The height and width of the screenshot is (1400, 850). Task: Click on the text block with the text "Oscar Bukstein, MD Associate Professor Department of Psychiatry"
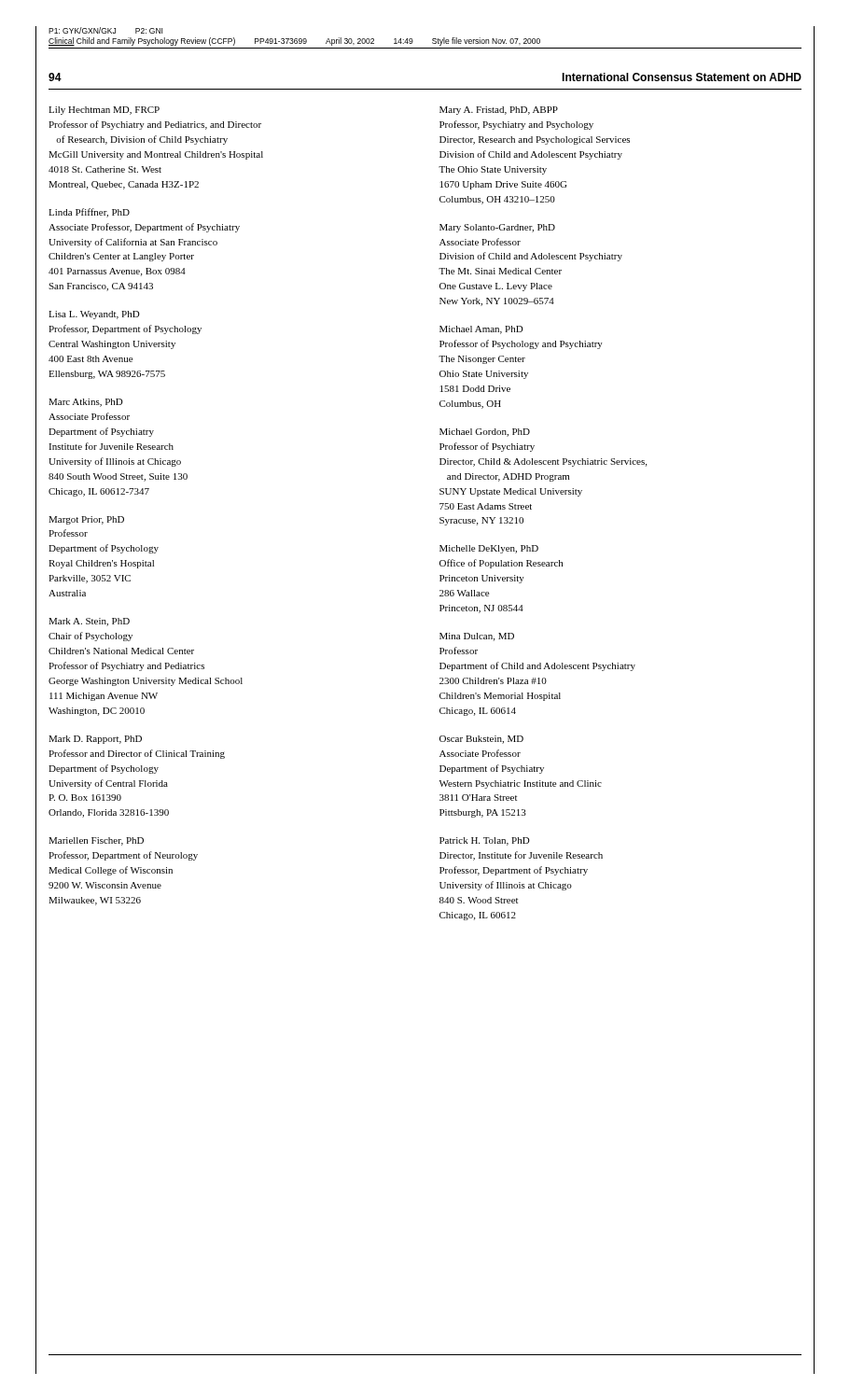tap(520, 775)
